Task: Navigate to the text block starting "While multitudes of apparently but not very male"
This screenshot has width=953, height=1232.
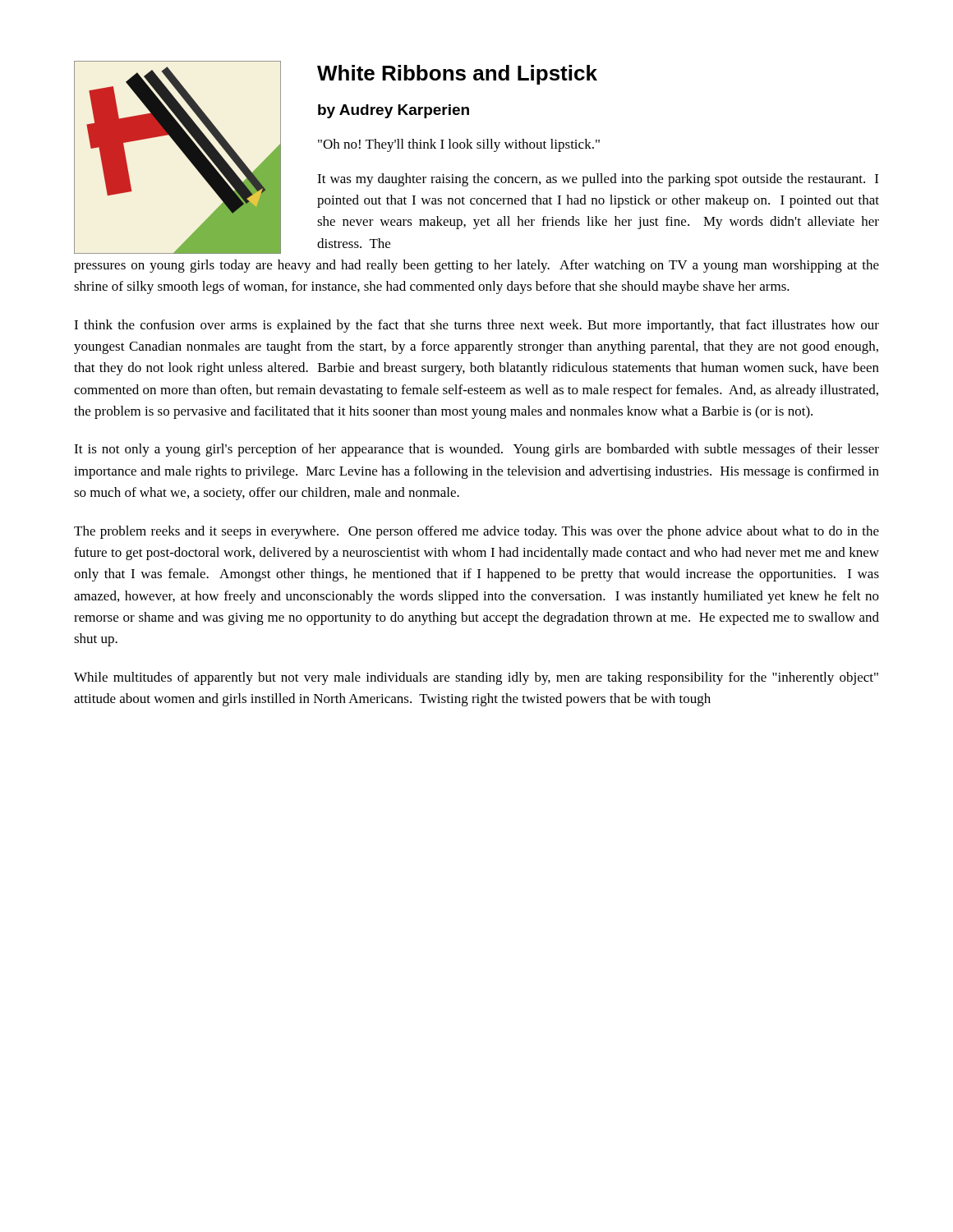Action: click(x=476, y=688)
